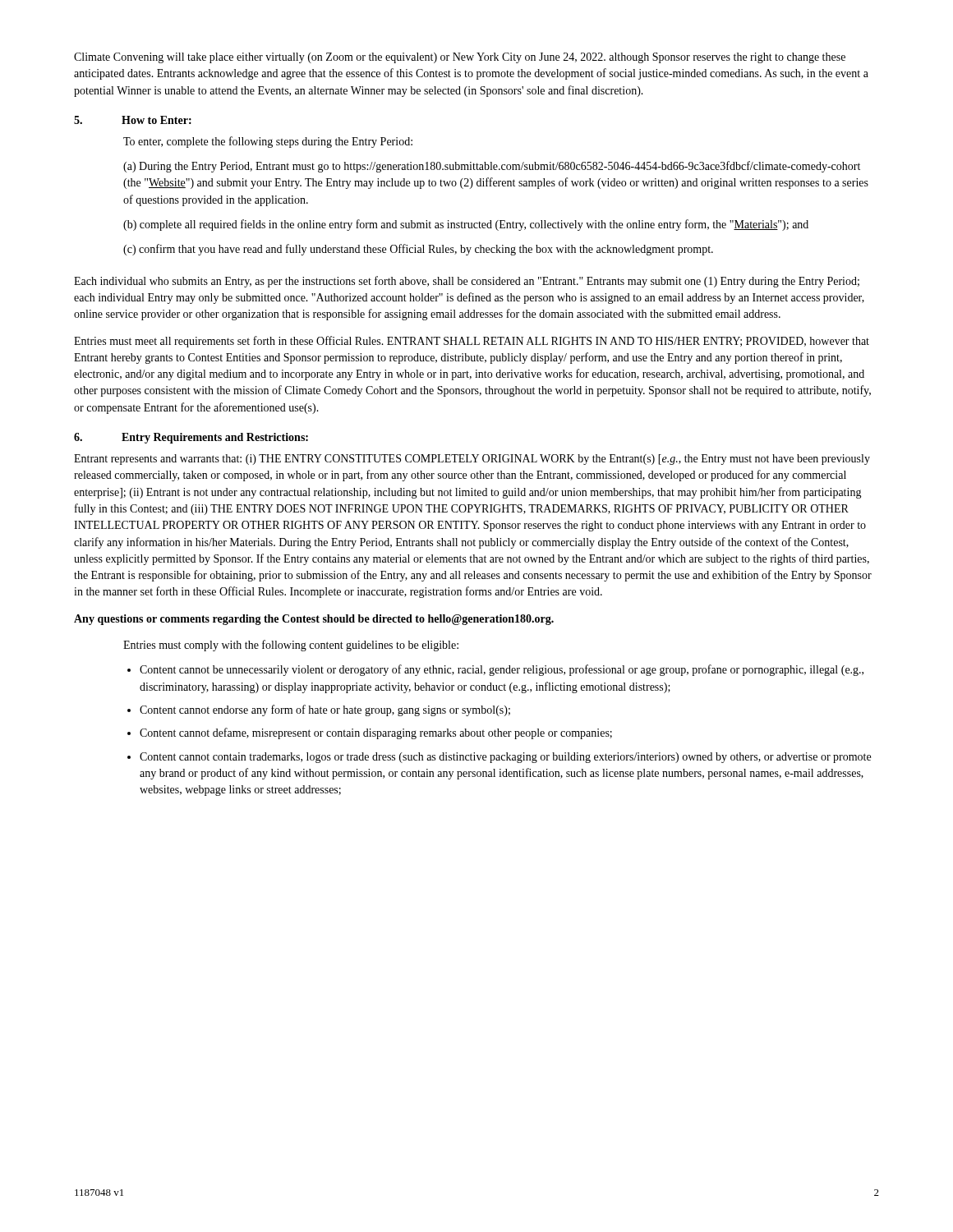The width and height of the screenshot is (953, 1232).
Task: Select the text block starting "Entries must meet all"
Action: (473, 374)
